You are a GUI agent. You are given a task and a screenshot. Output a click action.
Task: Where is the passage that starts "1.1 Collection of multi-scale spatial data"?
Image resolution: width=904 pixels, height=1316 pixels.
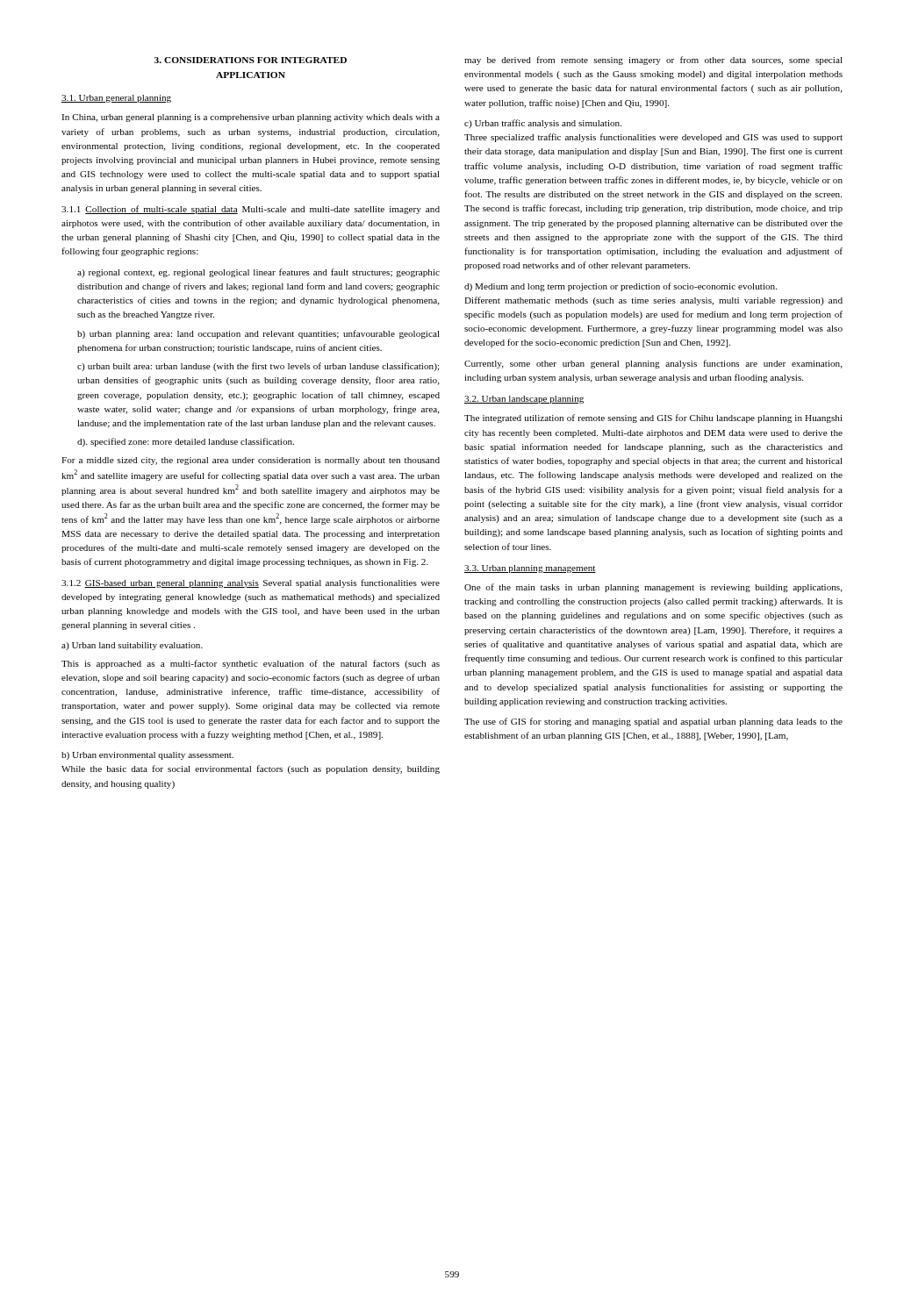pyautogui.click(x=251, y=230)
